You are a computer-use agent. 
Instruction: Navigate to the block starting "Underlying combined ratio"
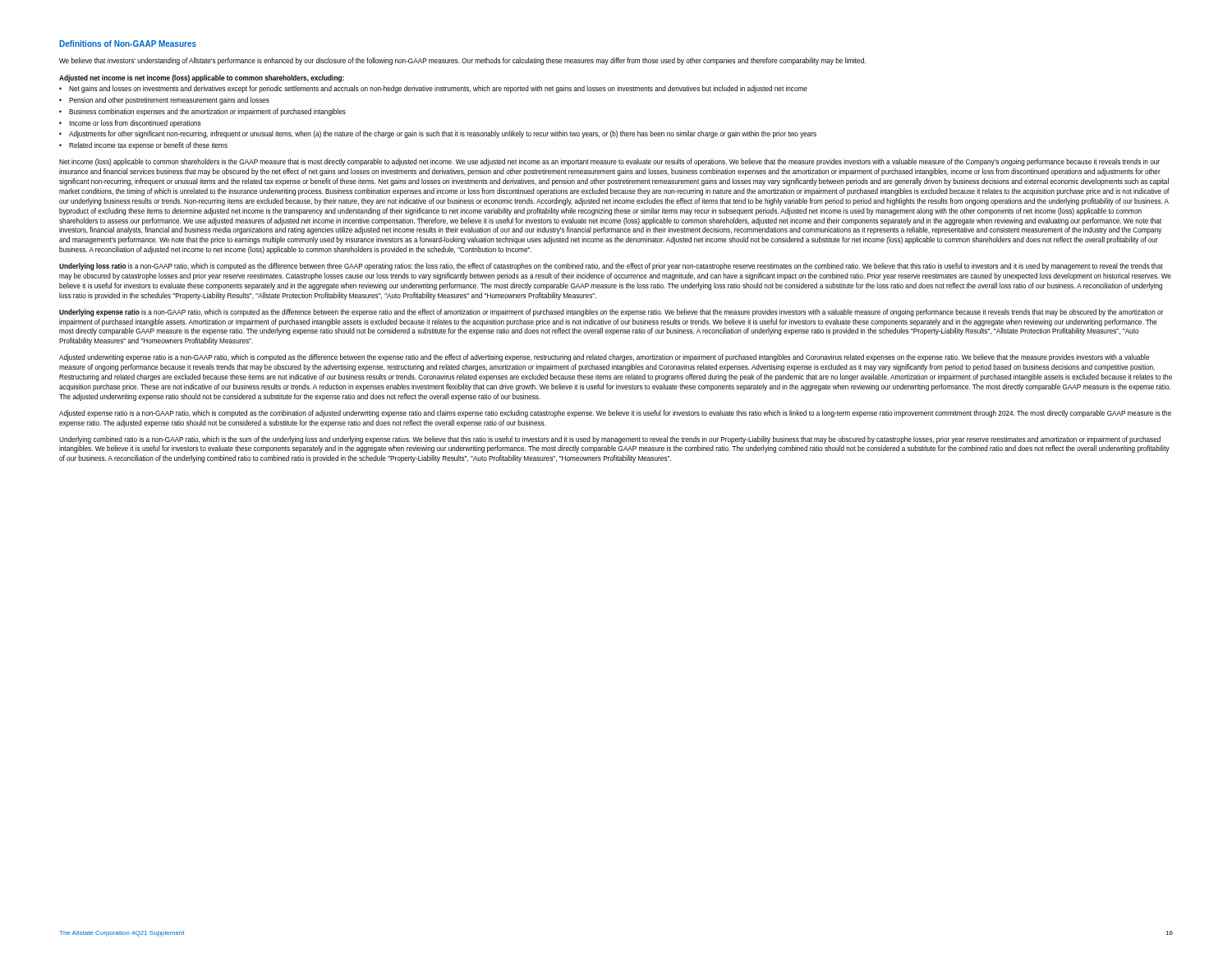coord(614,449)
